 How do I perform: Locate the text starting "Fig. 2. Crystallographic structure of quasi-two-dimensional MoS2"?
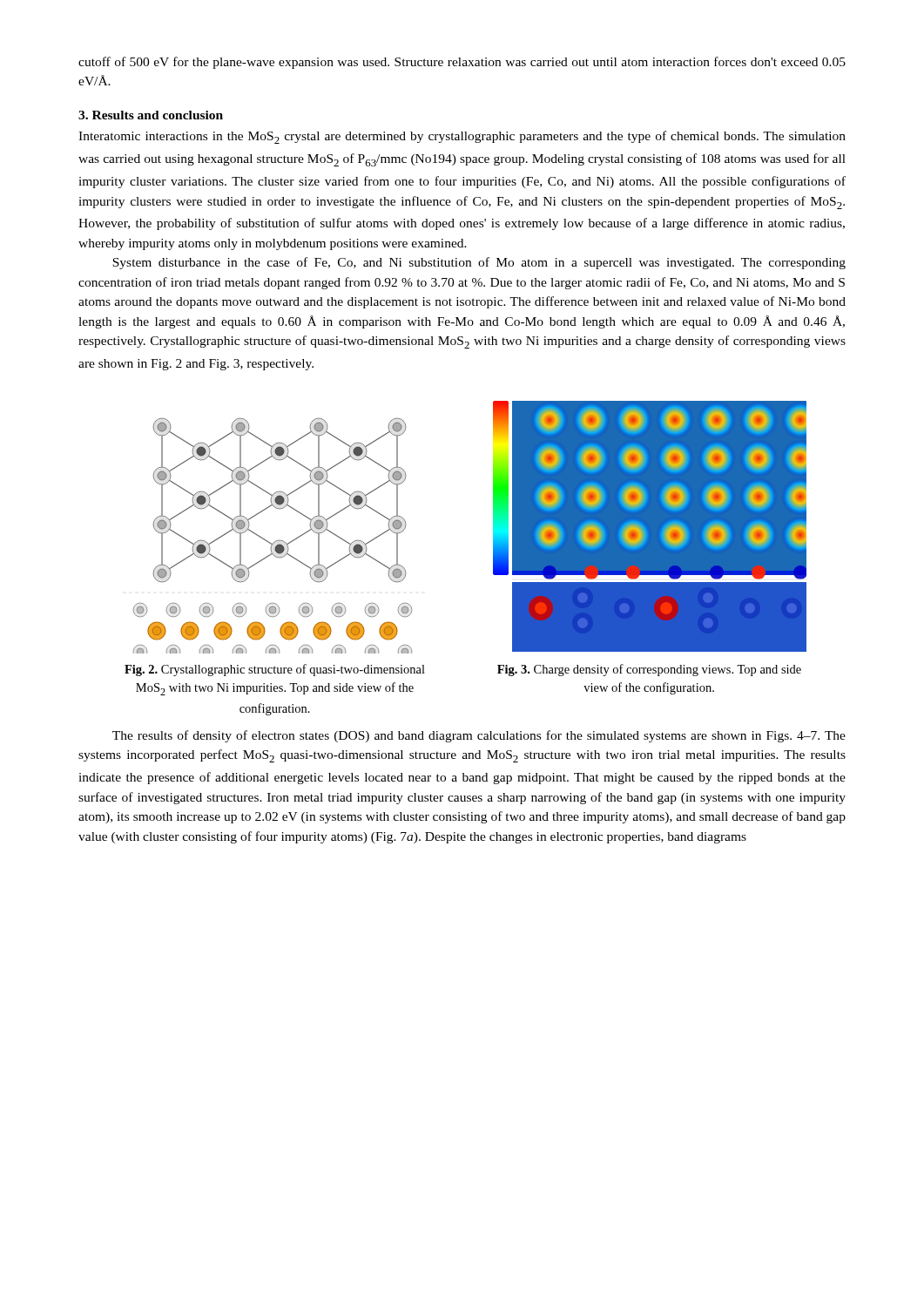coord(275,689)
